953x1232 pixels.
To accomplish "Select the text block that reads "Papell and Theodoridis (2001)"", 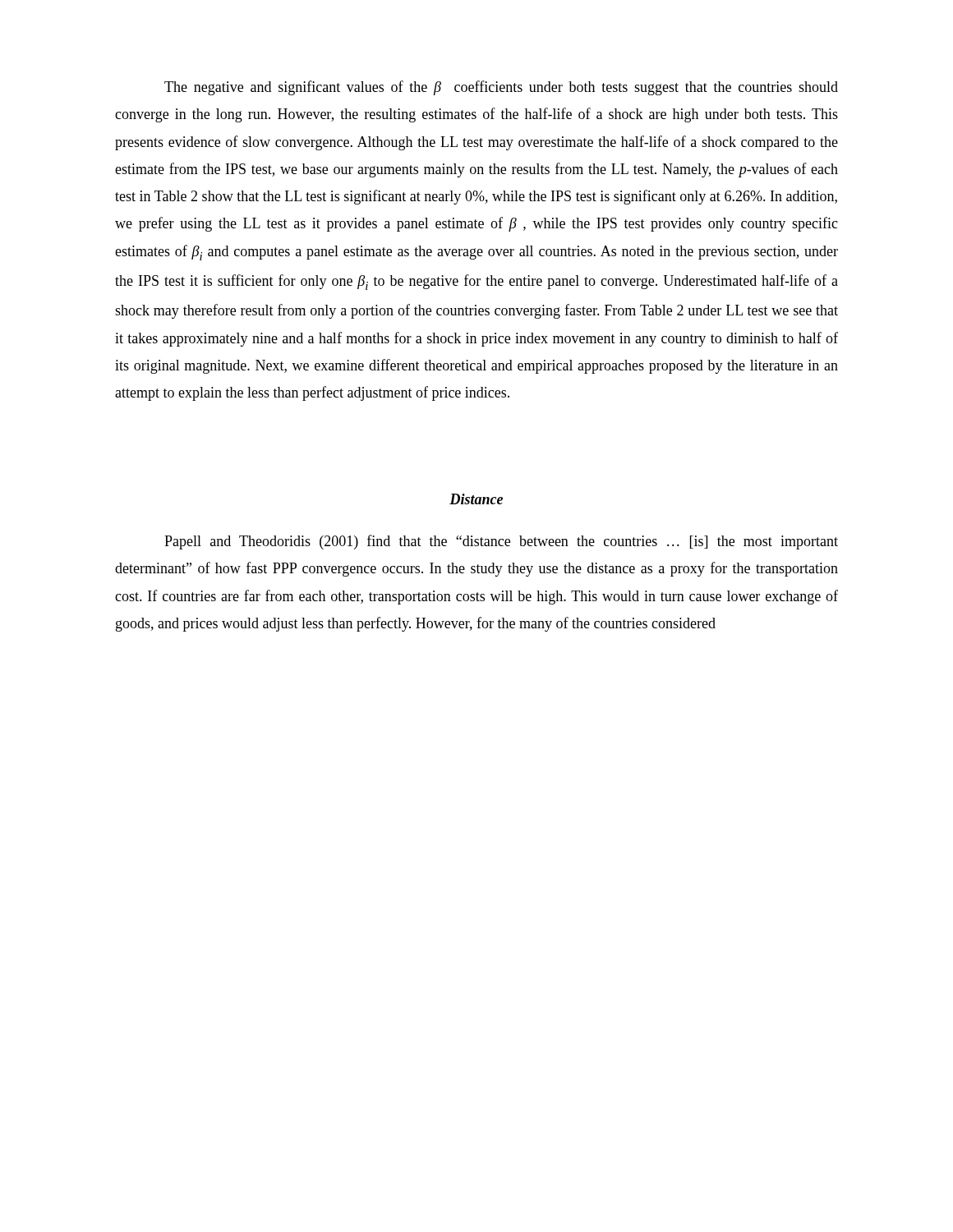I will (476, 582).
